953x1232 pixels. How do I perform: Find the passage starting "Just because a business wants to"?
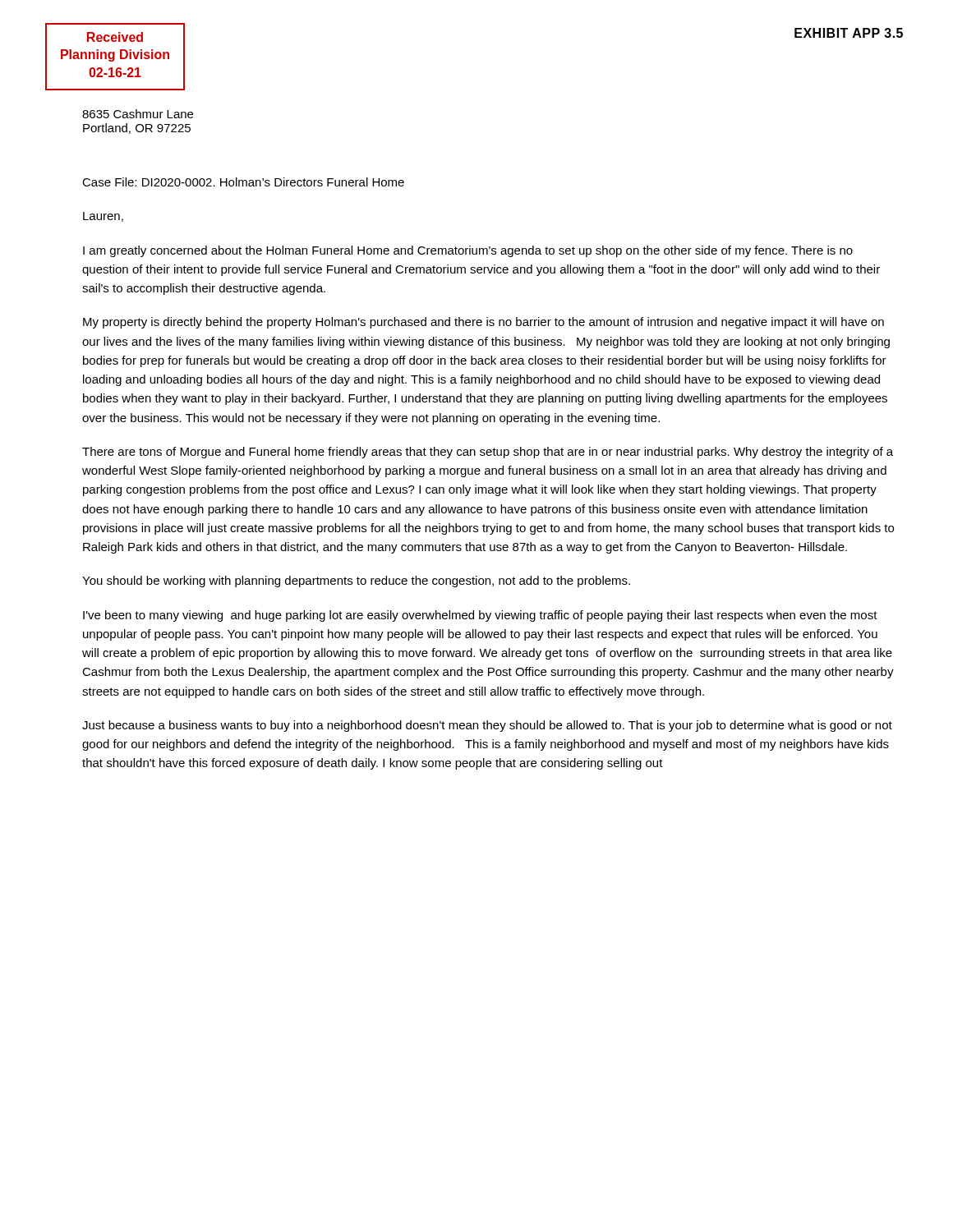(x=487, y=744)
